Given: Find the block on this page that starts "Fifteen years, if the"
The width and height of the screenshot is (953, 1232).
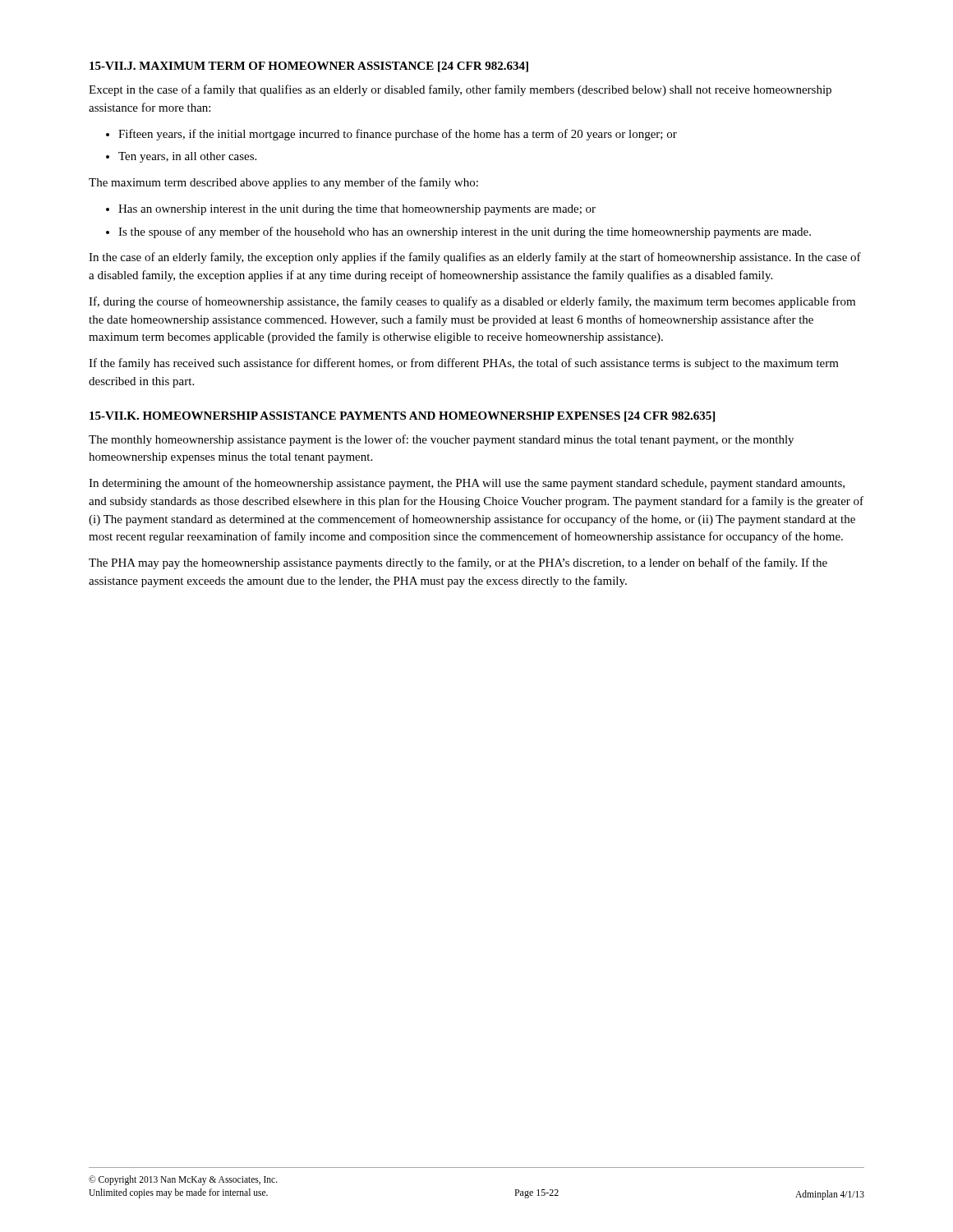Looking at the screenshot, I should 397,133.
